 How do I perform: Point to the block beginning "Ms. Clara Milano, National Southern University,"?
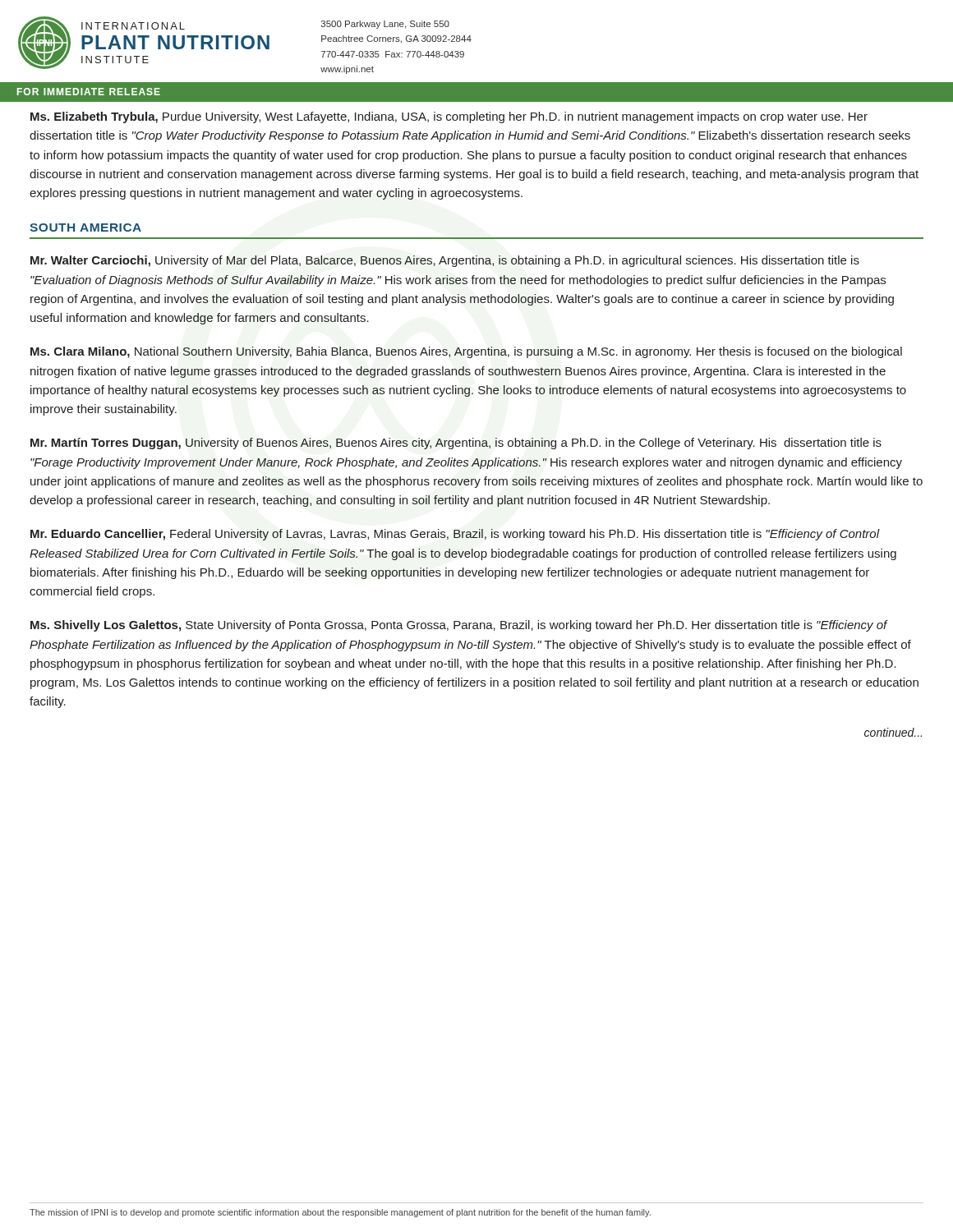[x=468, y=380]
